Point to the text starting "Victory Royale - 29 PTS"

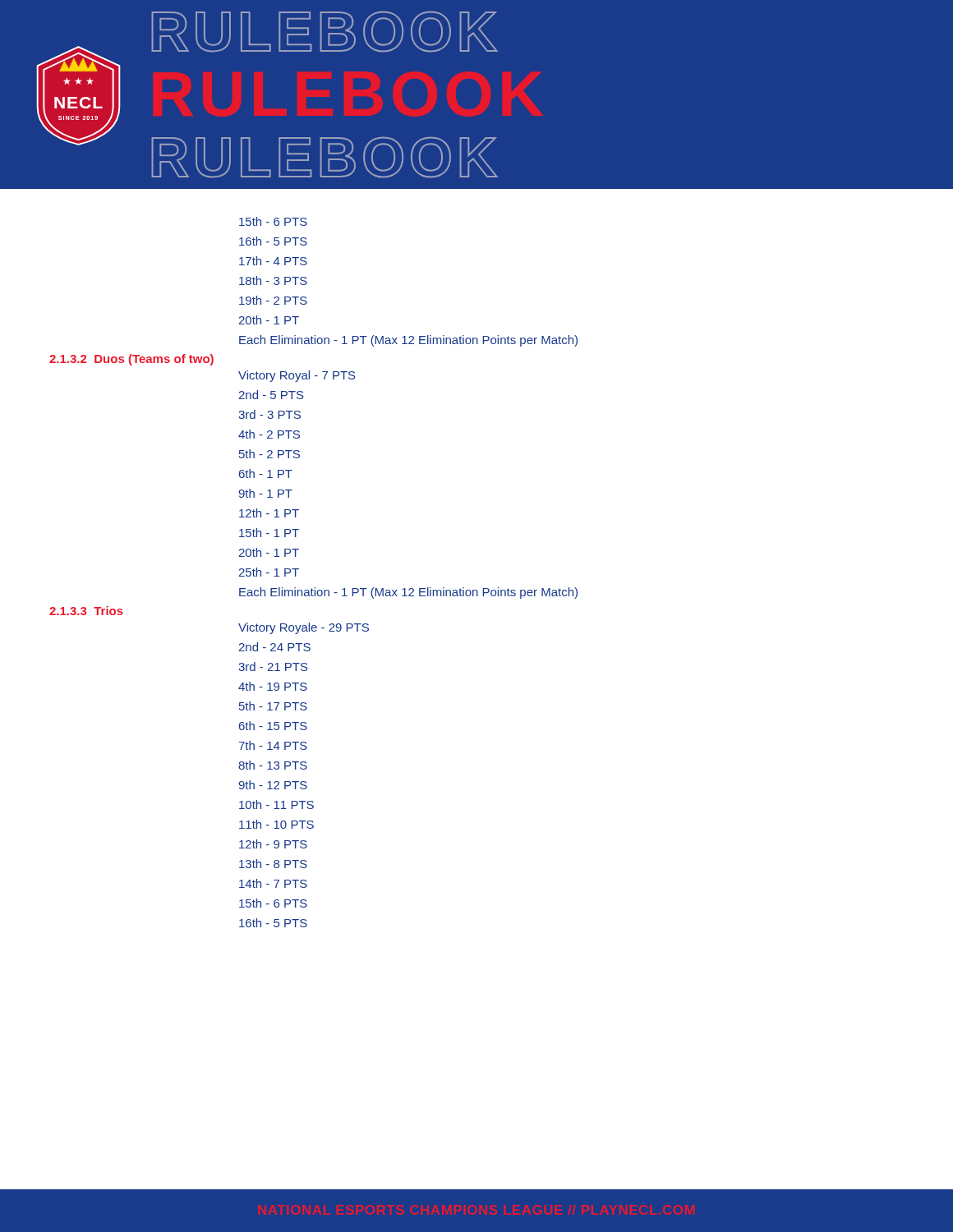click(x=304, y=627)
